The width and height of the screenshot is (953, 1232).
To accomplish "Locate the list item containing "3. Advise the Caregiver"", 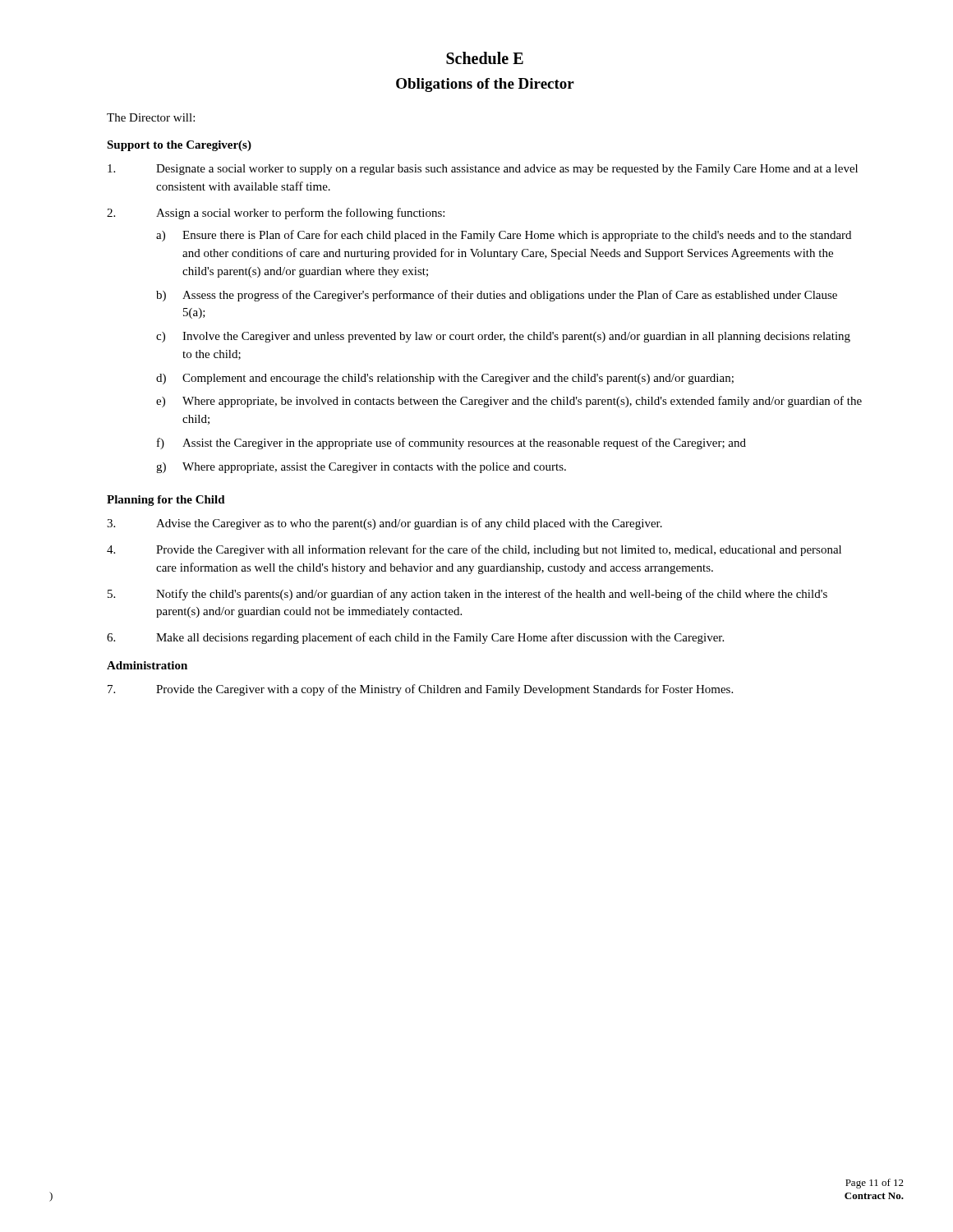I will pos(485,524).
